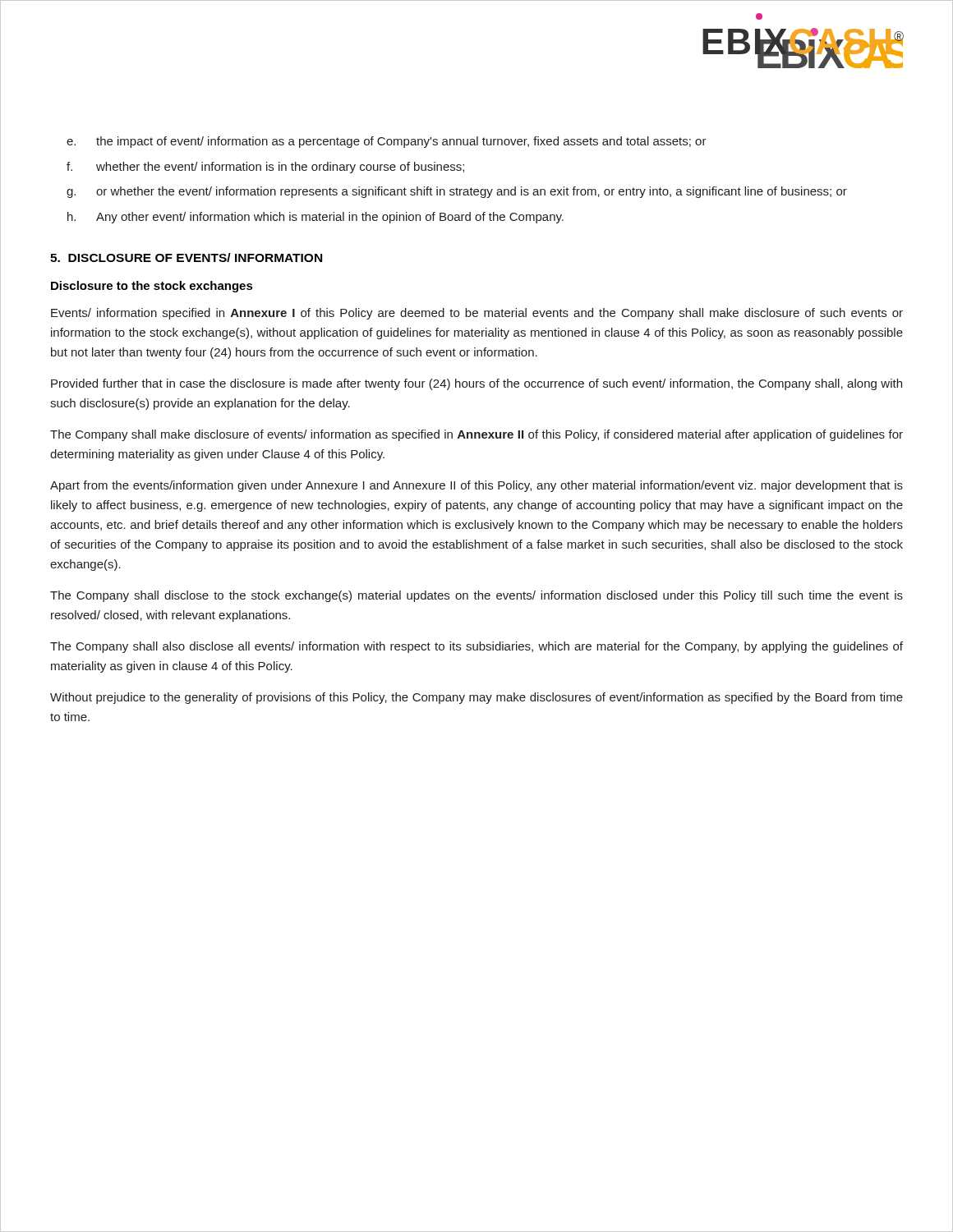Find the text starting "e. the impact of"
Screen dimensions: 1232x953
(x=485, y=141)
